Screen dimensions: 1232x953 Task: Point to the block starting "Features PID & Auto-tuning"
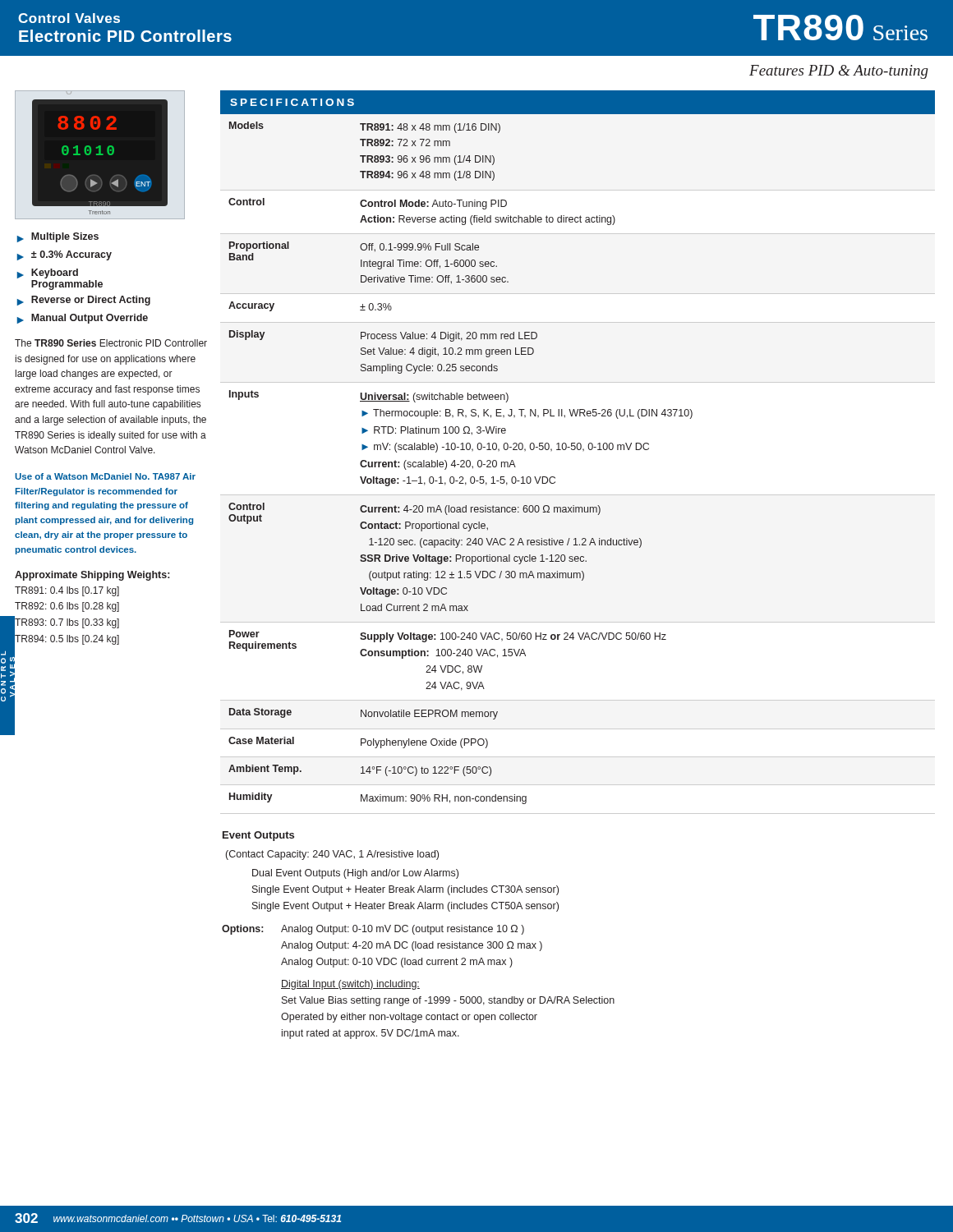[x=839, y=70]
